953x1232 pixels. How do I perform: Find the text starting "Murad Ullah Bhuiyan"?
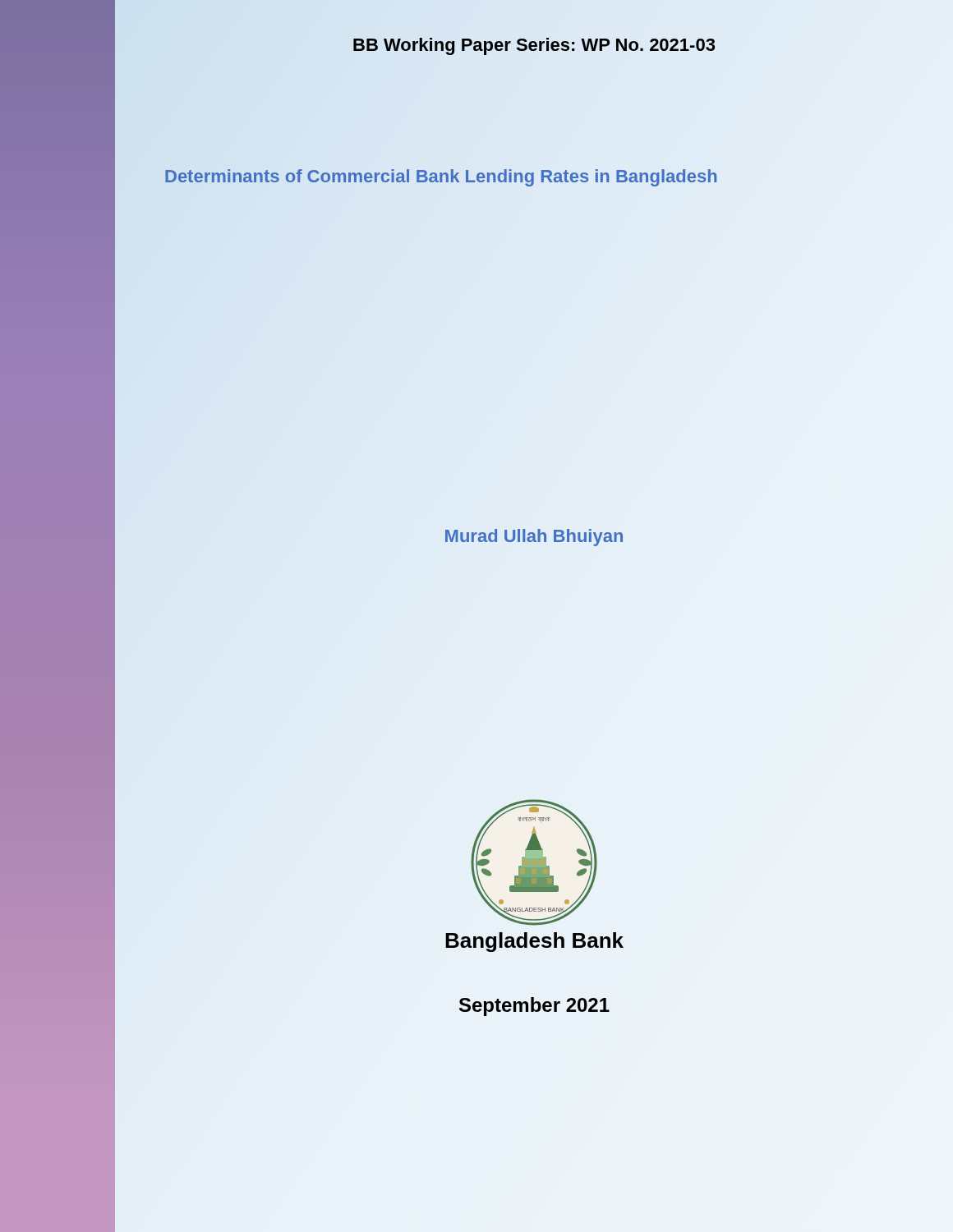tap(534, 536)
